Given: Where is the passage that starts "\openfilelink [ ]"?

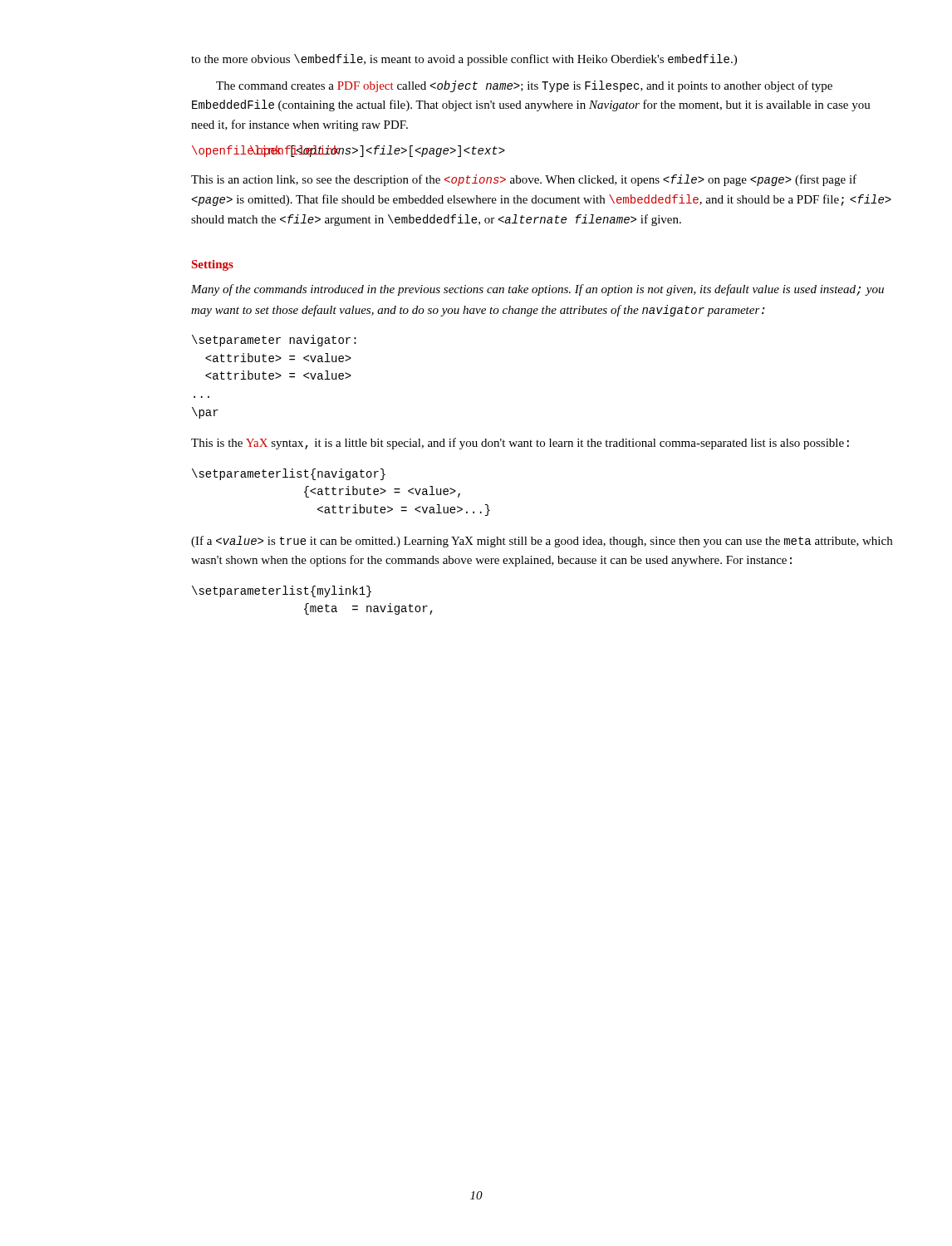Looking at the screenshot, I should pos(348,151).
